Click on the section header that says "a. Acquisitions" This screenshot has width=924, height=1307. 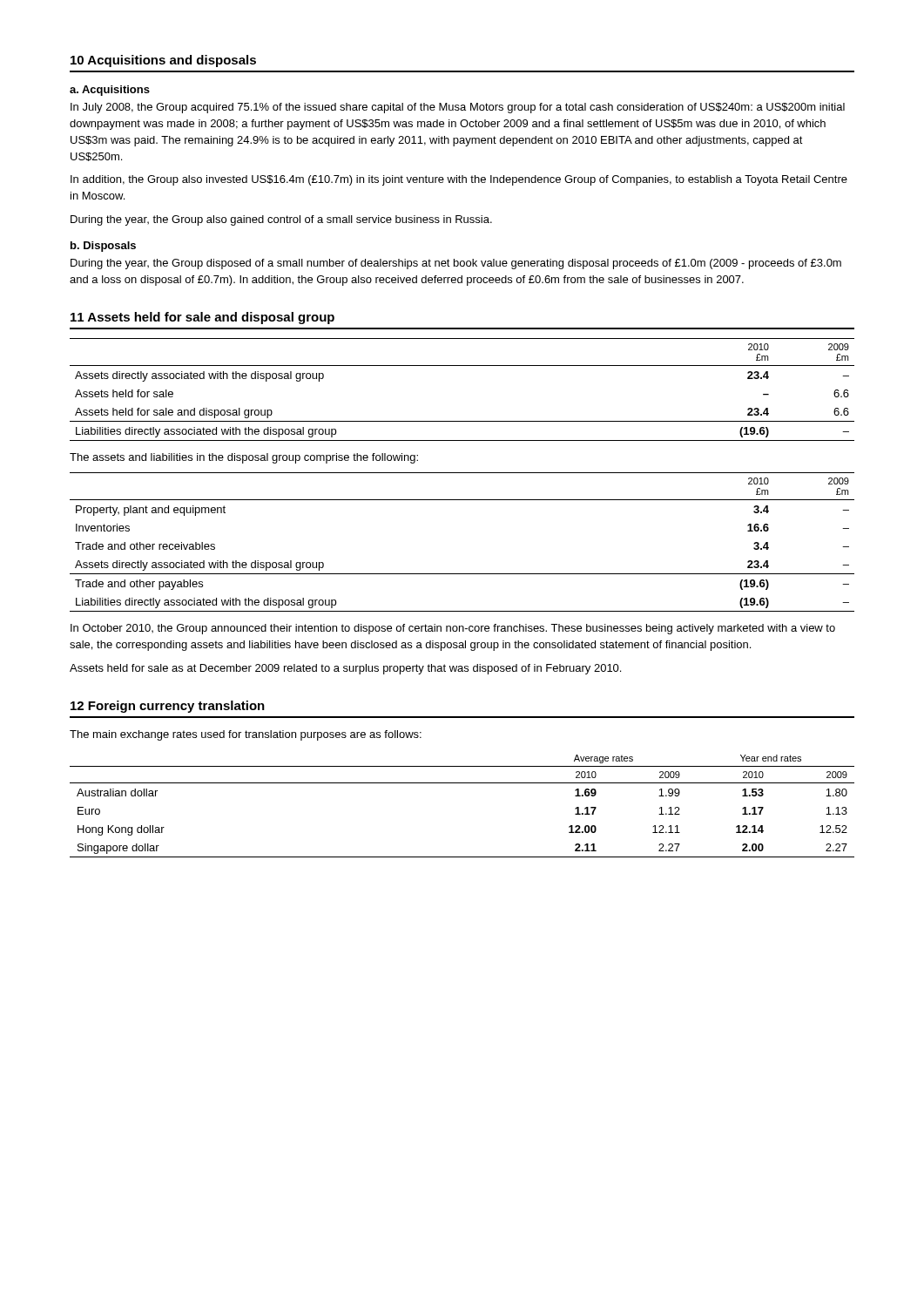pos(110,91)
